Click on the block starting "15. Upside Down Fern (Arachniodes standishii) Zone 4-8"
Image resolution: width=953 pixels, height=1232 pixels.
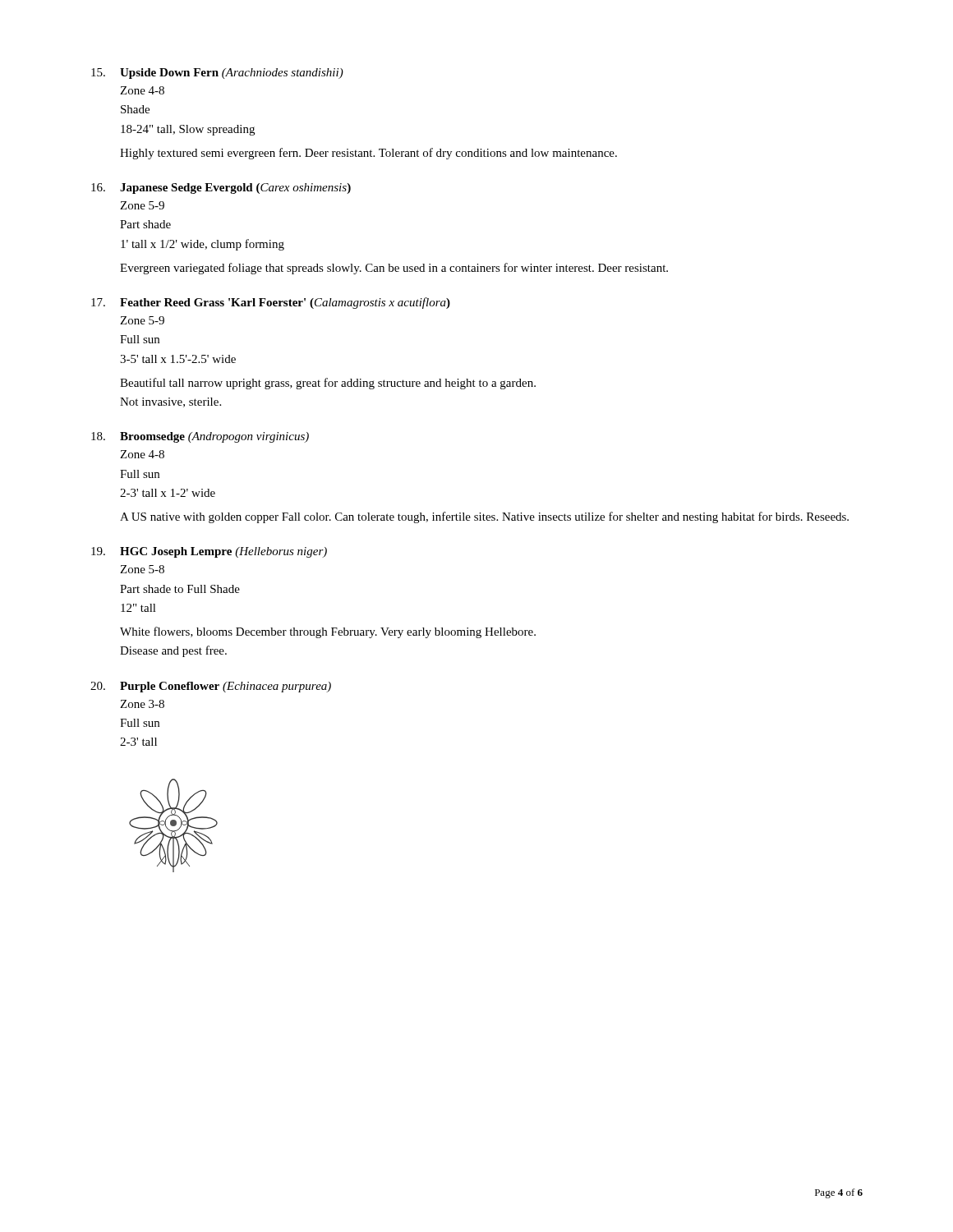pos(217,74)
